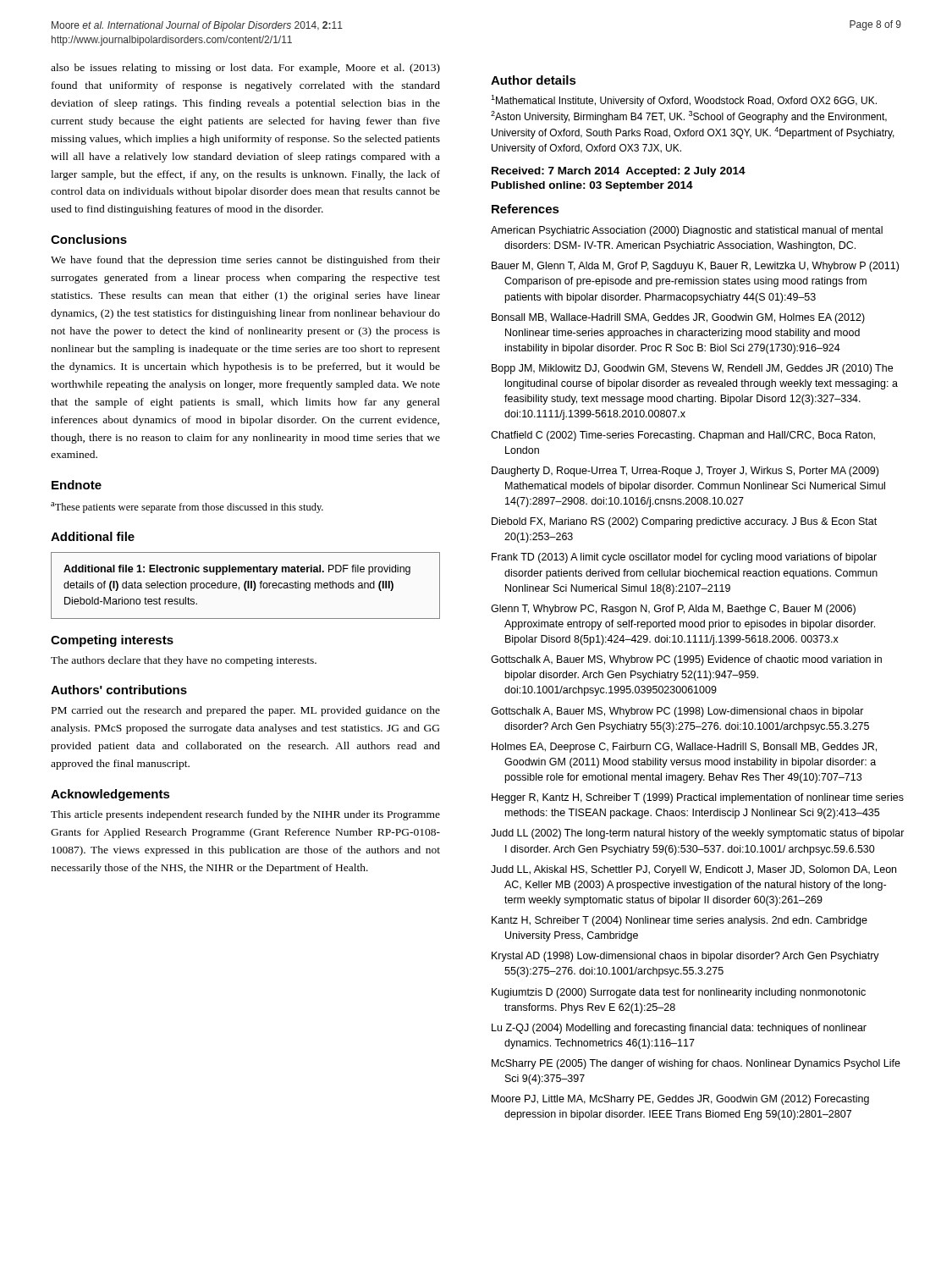952x1270 pixels.
Task: Find the text block starting "American Psychiatric Association"
Action: coord(687,238)
